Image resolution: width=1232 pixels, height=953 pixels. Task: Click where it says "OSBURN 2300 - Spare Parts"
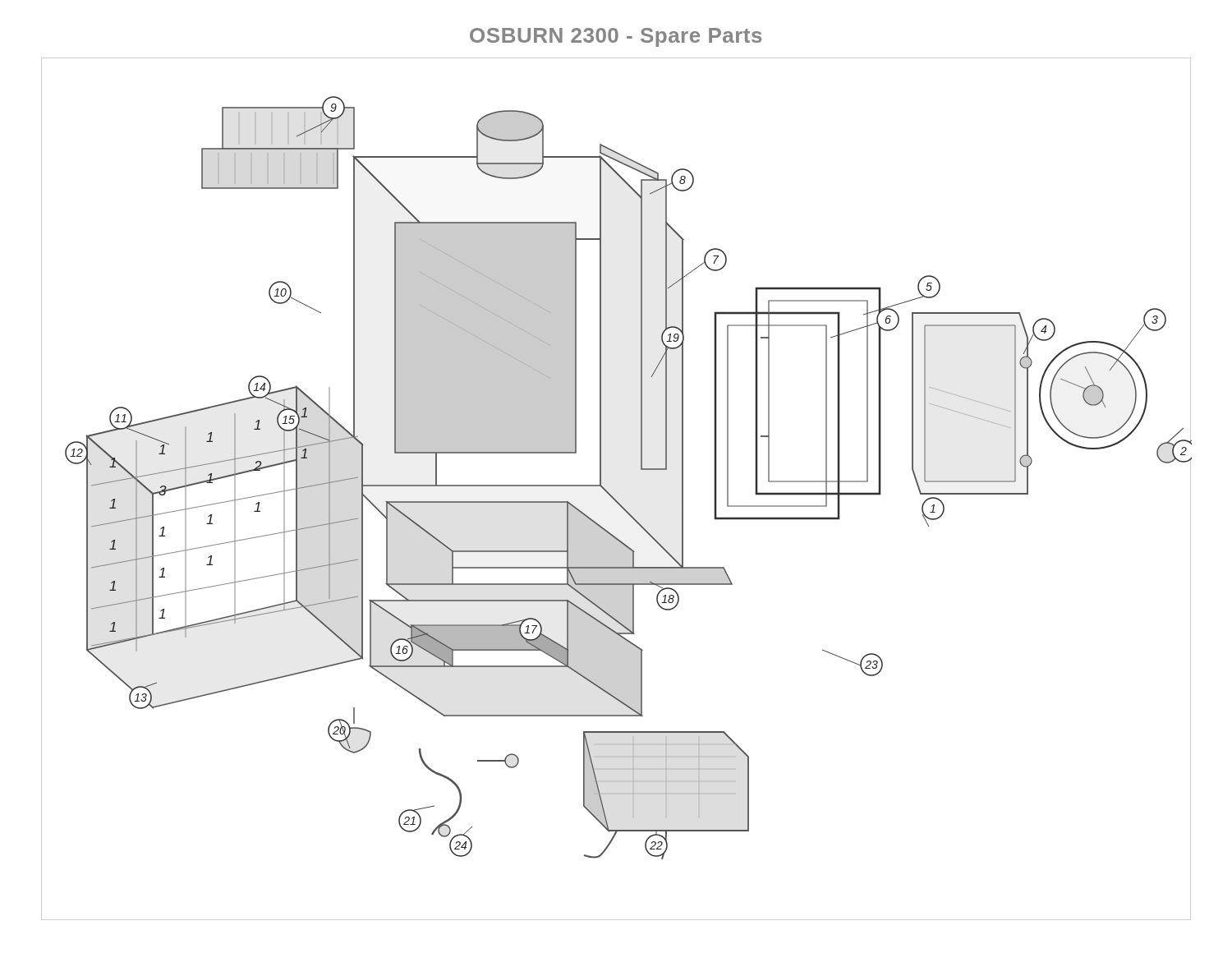point(616,35)
